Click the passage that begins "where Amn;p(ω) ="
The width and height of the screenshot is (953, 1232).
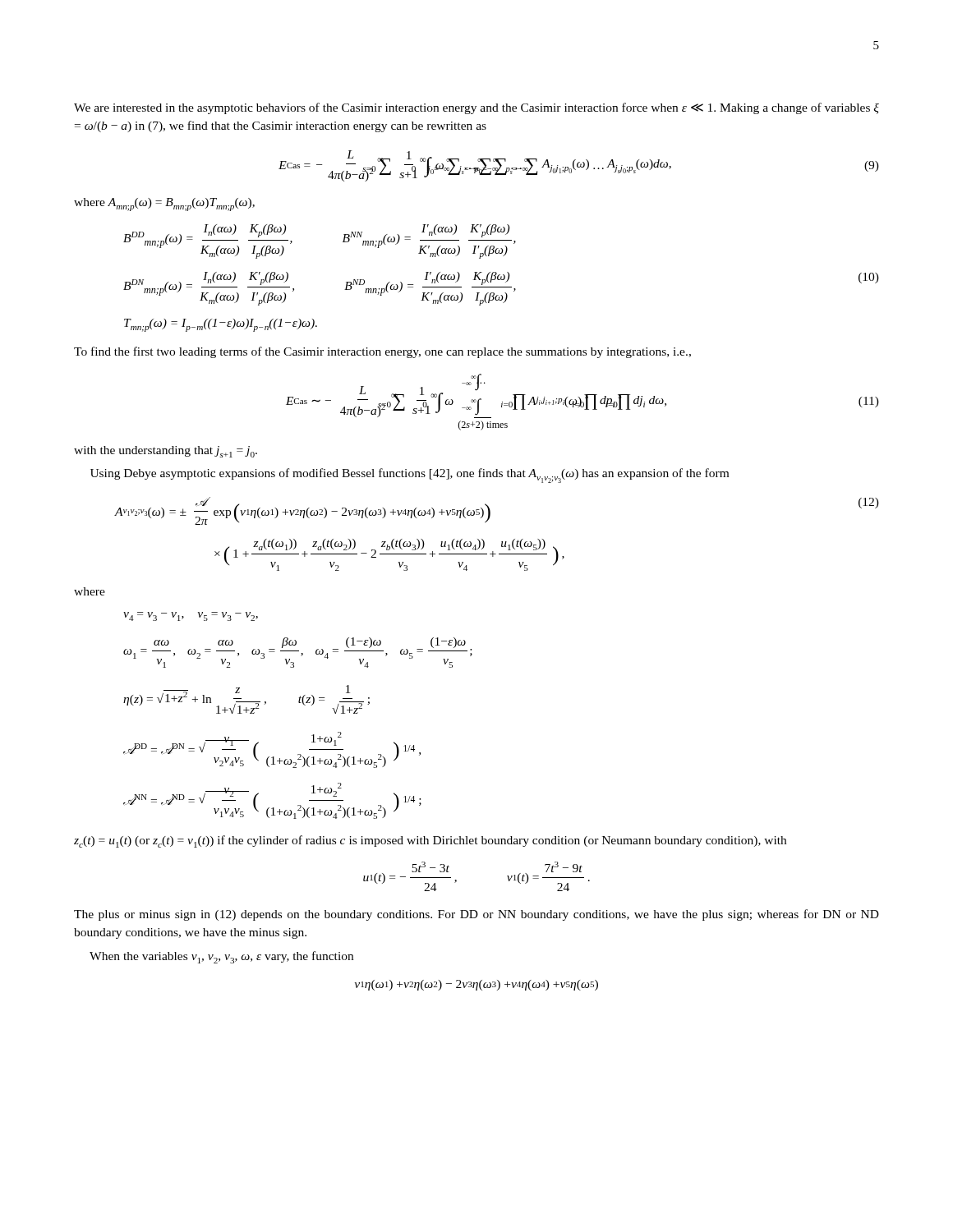tap(165, 203)
